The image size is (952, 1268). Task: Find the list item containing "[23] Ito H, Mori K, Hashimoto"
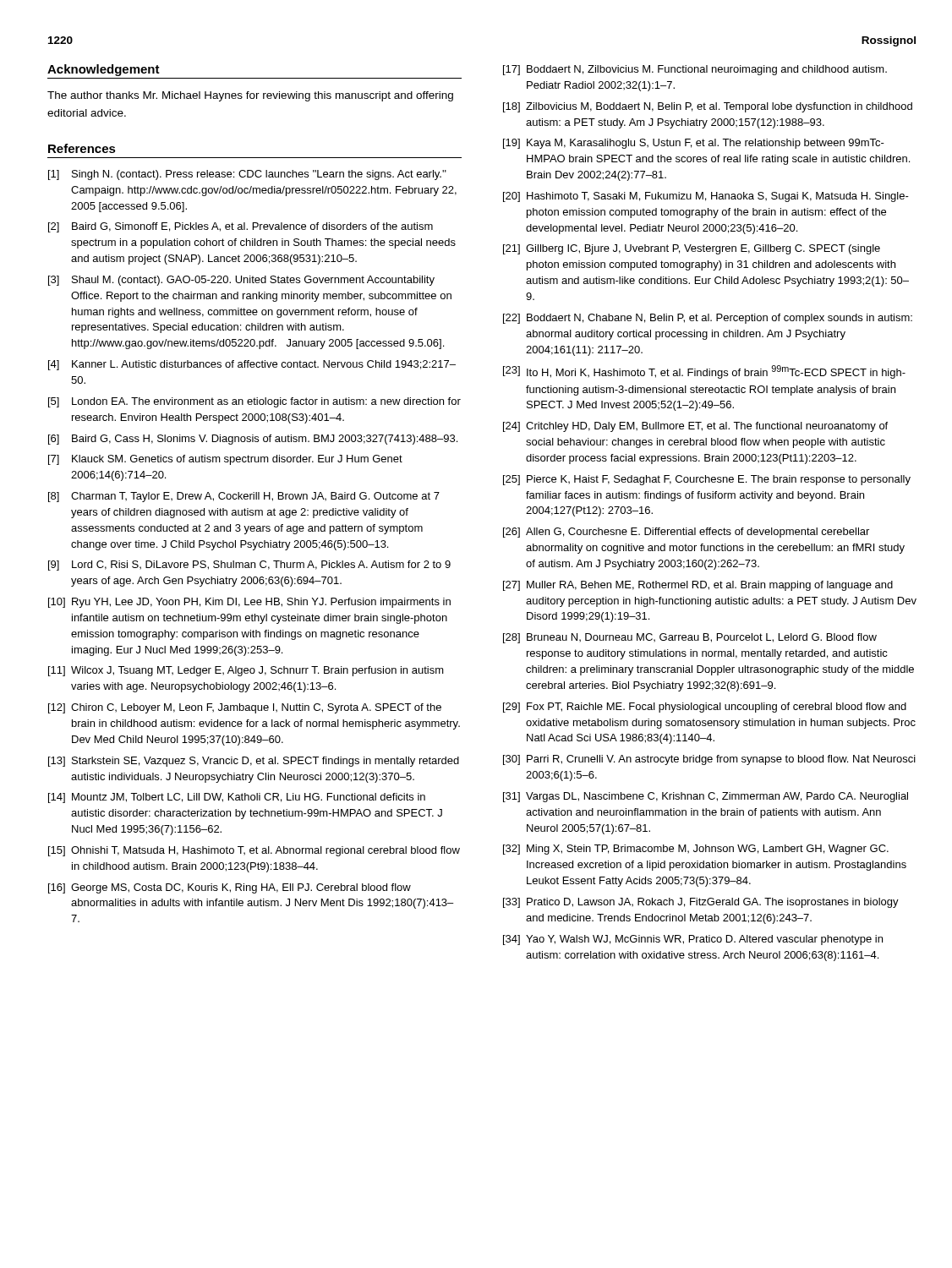pos(709,388)
